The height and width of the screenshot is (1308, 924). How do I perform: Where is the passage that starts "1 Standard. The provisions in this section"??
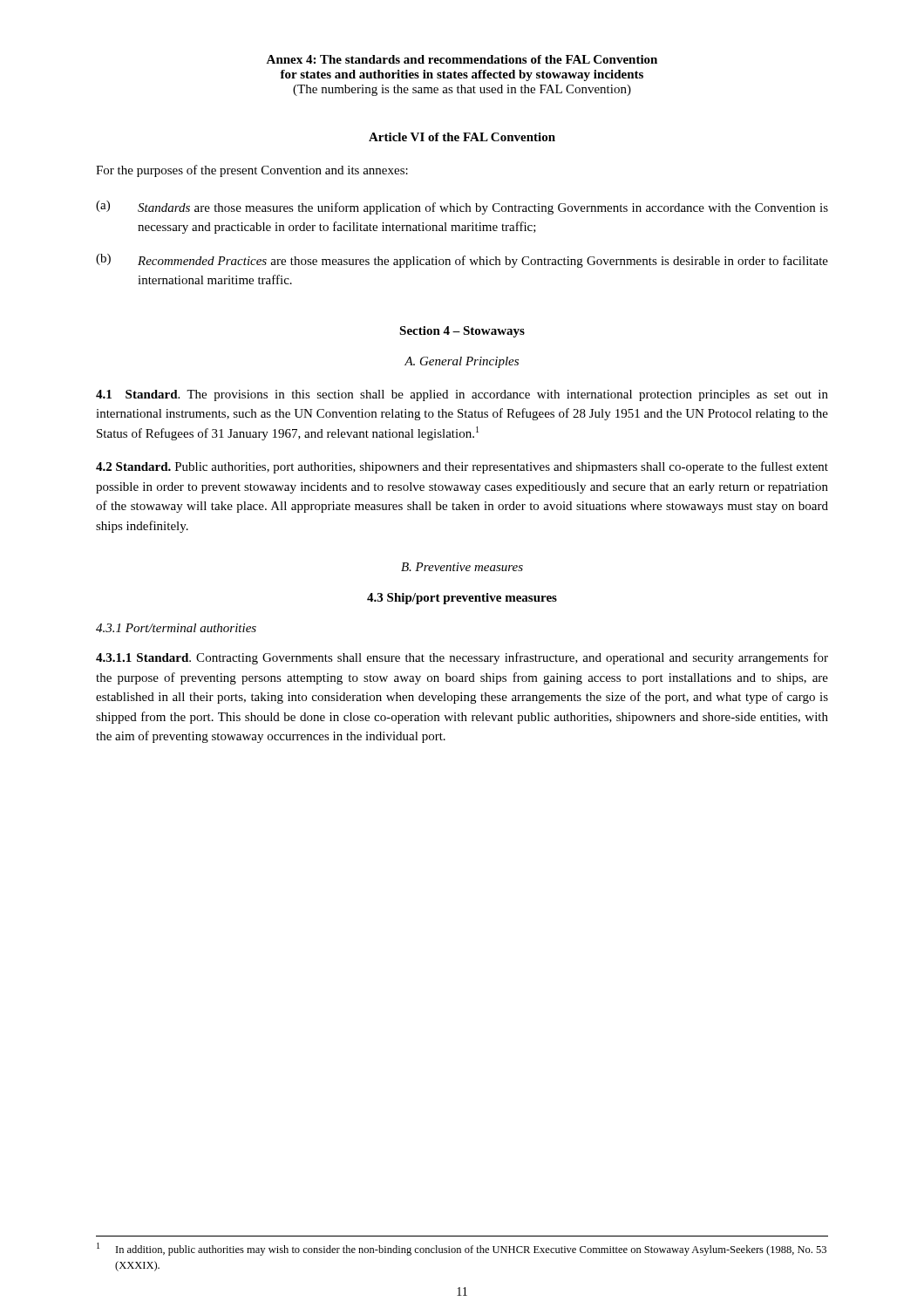click(462, 413)
